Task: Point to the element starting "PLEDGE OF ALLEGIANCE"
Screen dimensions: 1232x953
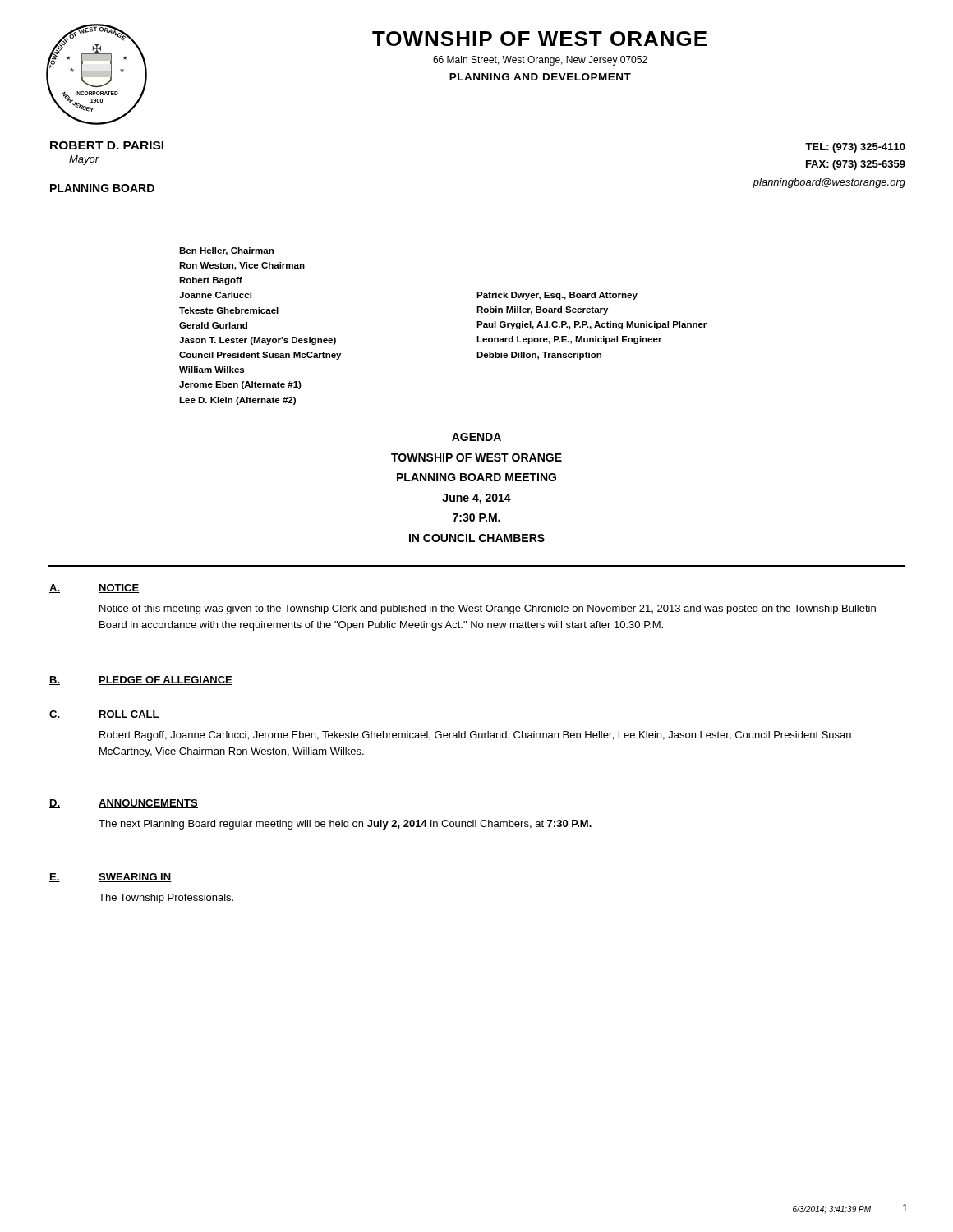Action: tap(165, 680)
